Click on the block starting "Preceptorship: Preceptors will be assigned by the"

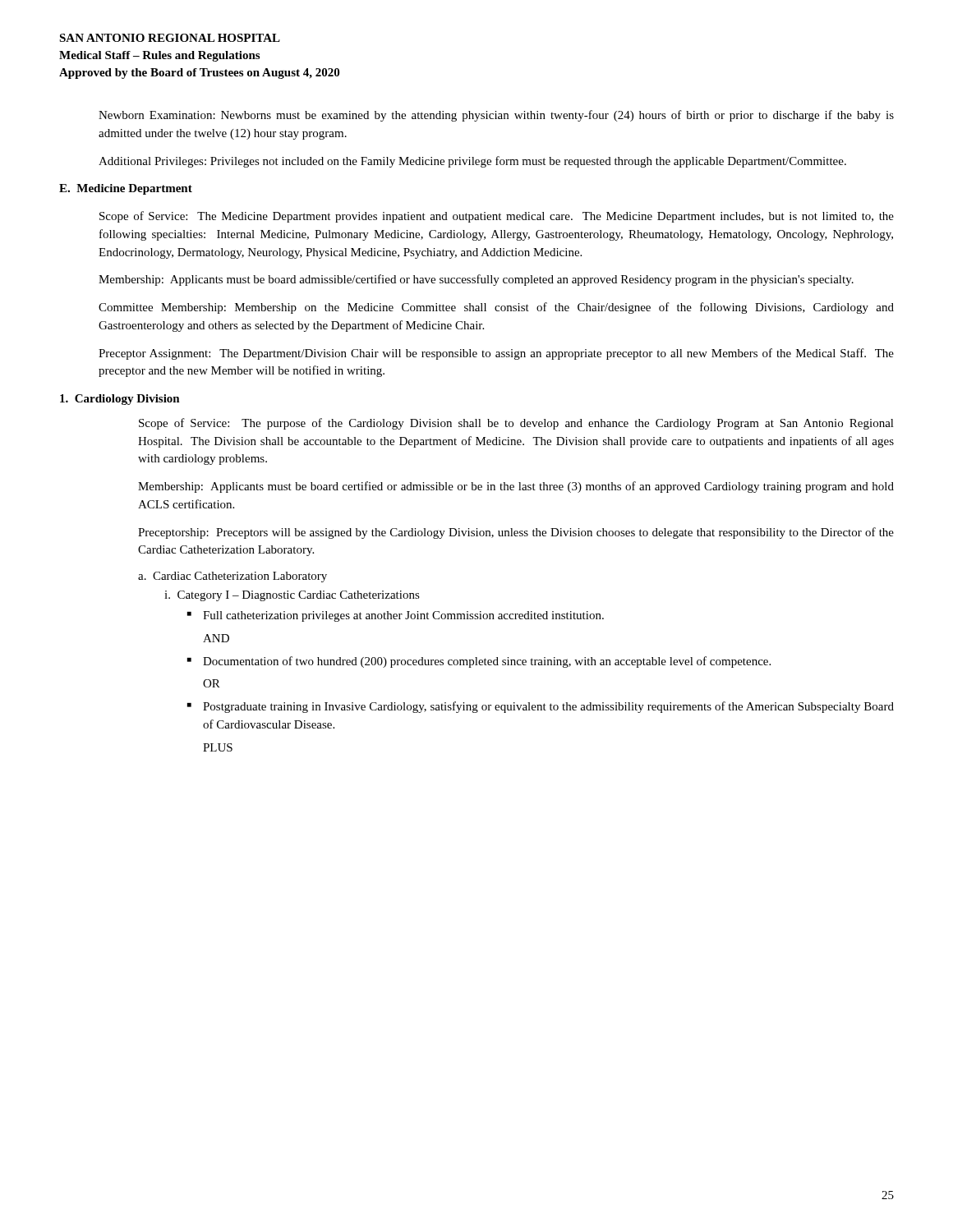[x=516, y=541]
